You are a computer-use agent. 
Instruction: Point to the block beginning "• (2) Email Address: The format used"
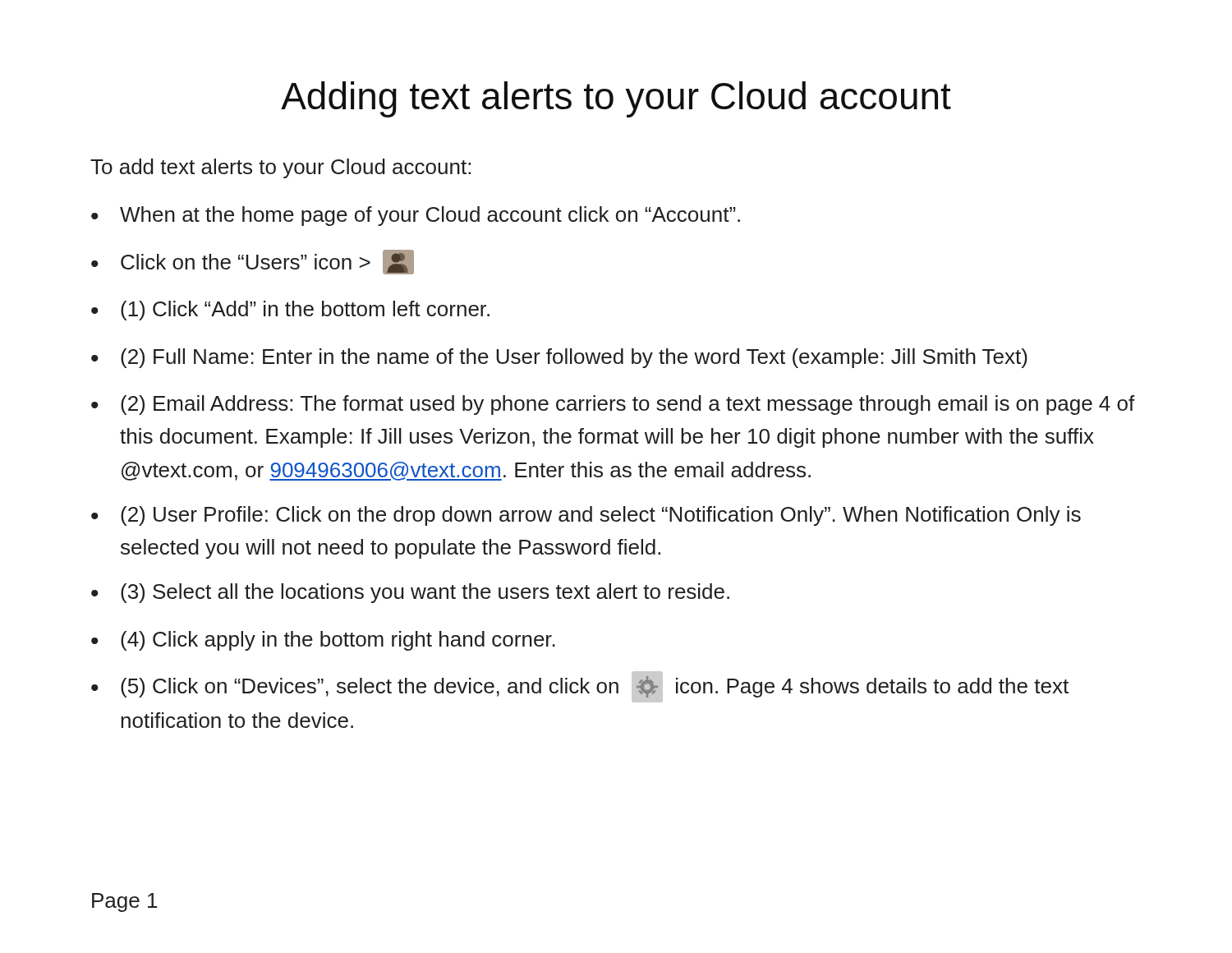[616, 437]
